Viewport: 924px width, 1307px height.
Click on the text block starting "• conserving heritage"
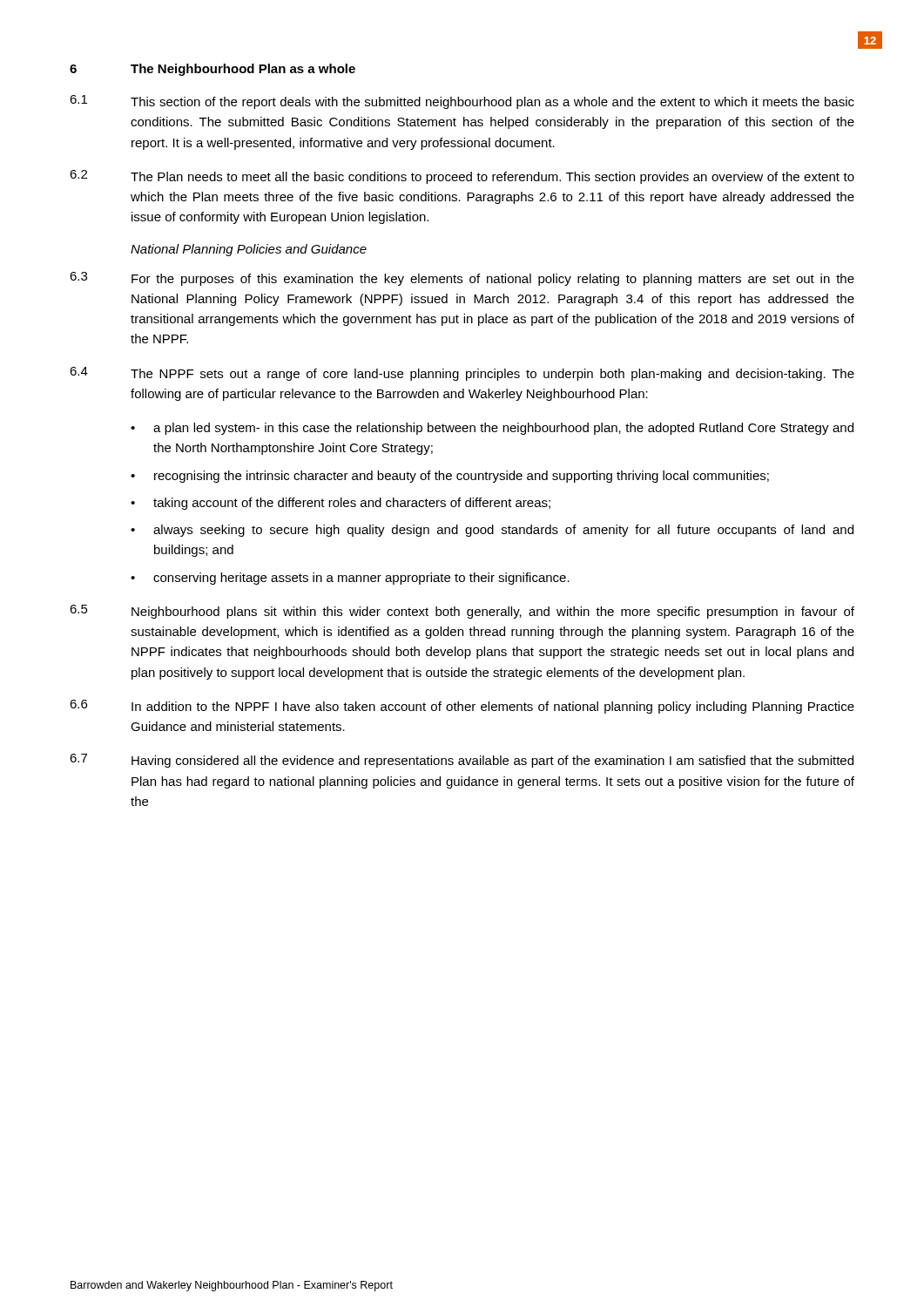tap(350, 577)
